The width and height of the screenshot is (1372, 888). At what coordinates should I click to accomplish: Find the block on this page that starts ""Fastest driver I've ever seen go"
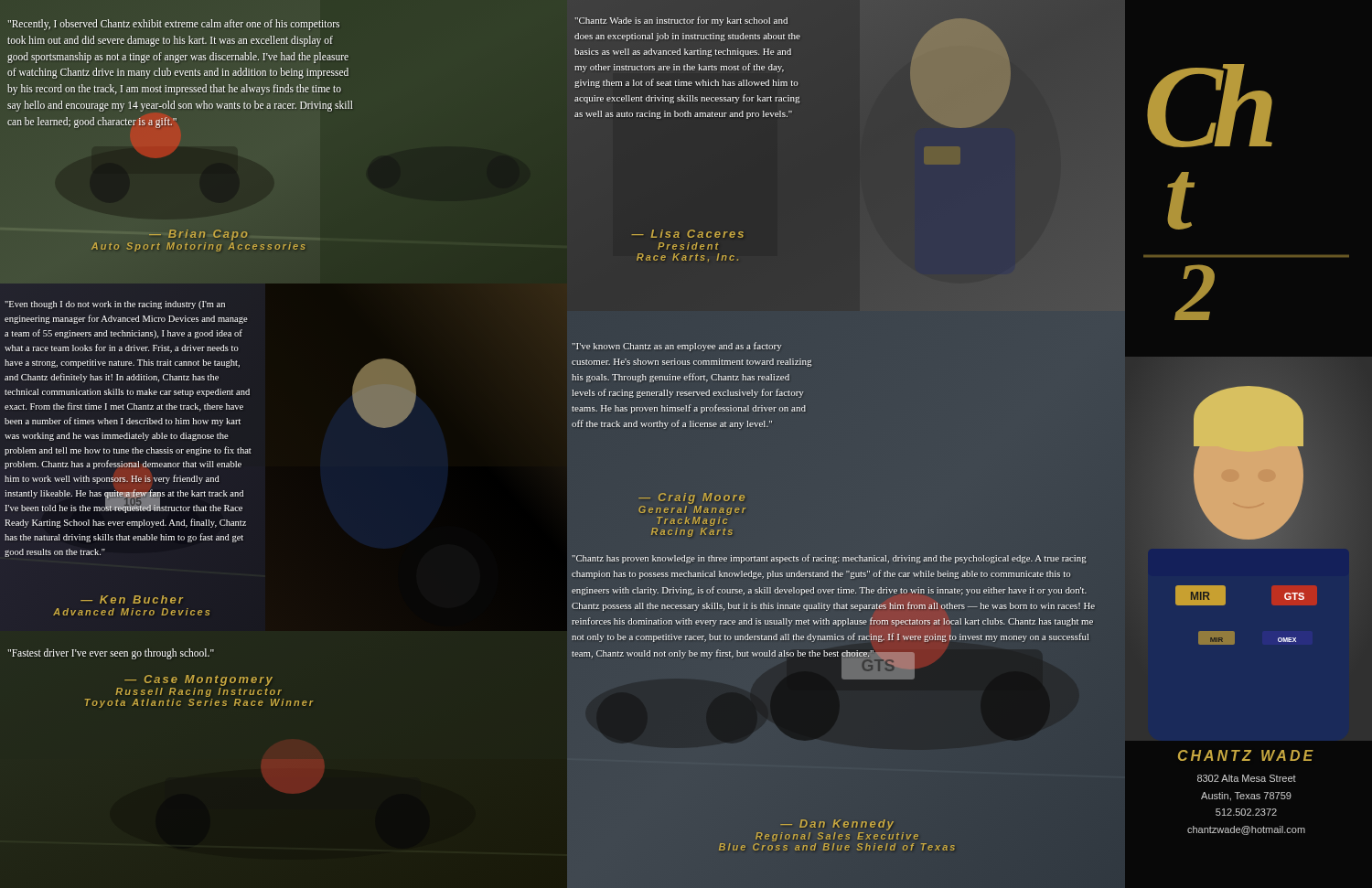click(111, 653)
